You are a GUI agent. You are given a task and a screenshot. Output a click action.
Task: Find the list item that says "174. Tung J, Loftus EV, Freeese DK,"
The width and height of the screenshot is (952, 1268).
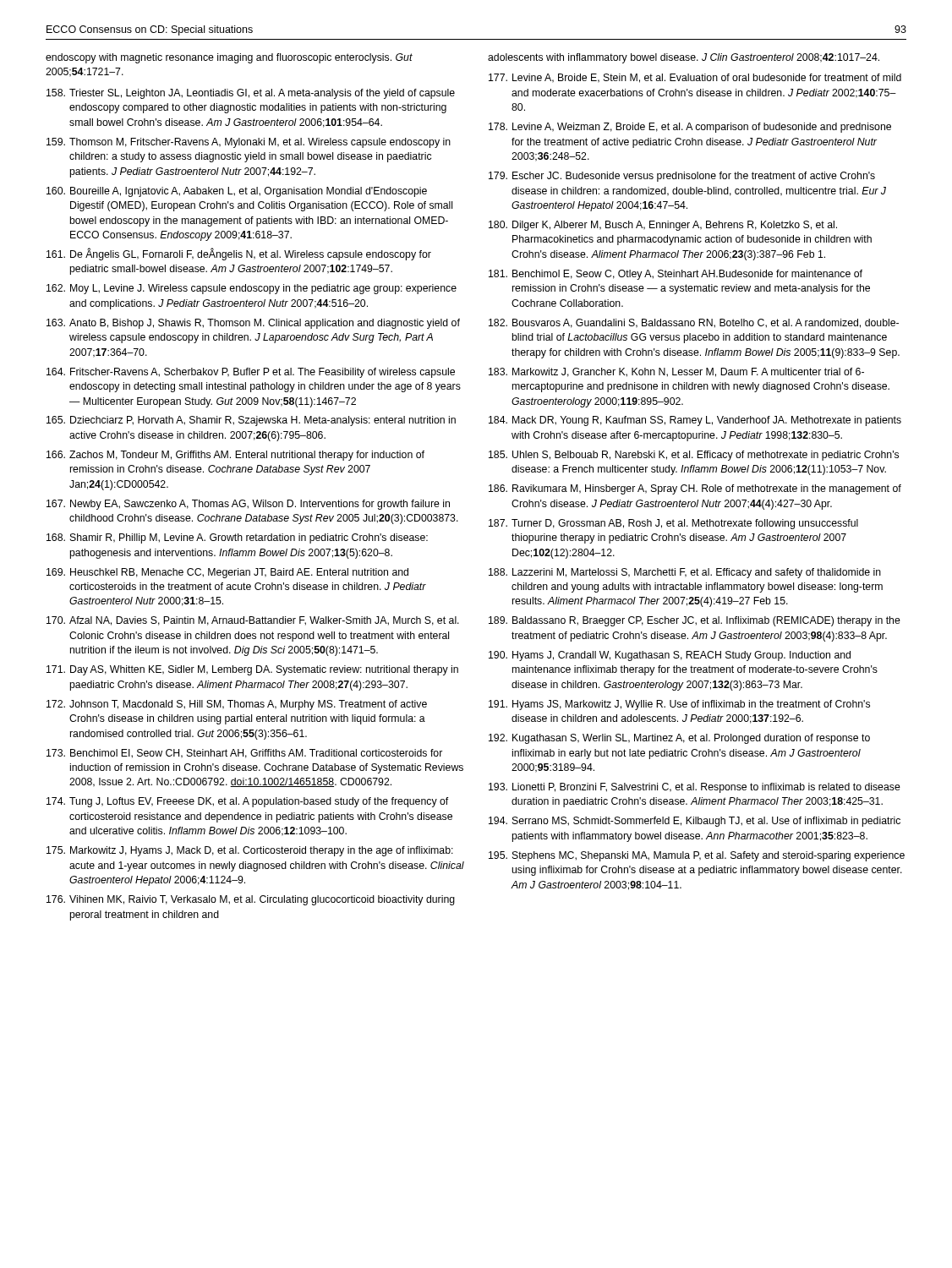pyautogui.click(x=255, y=817)
